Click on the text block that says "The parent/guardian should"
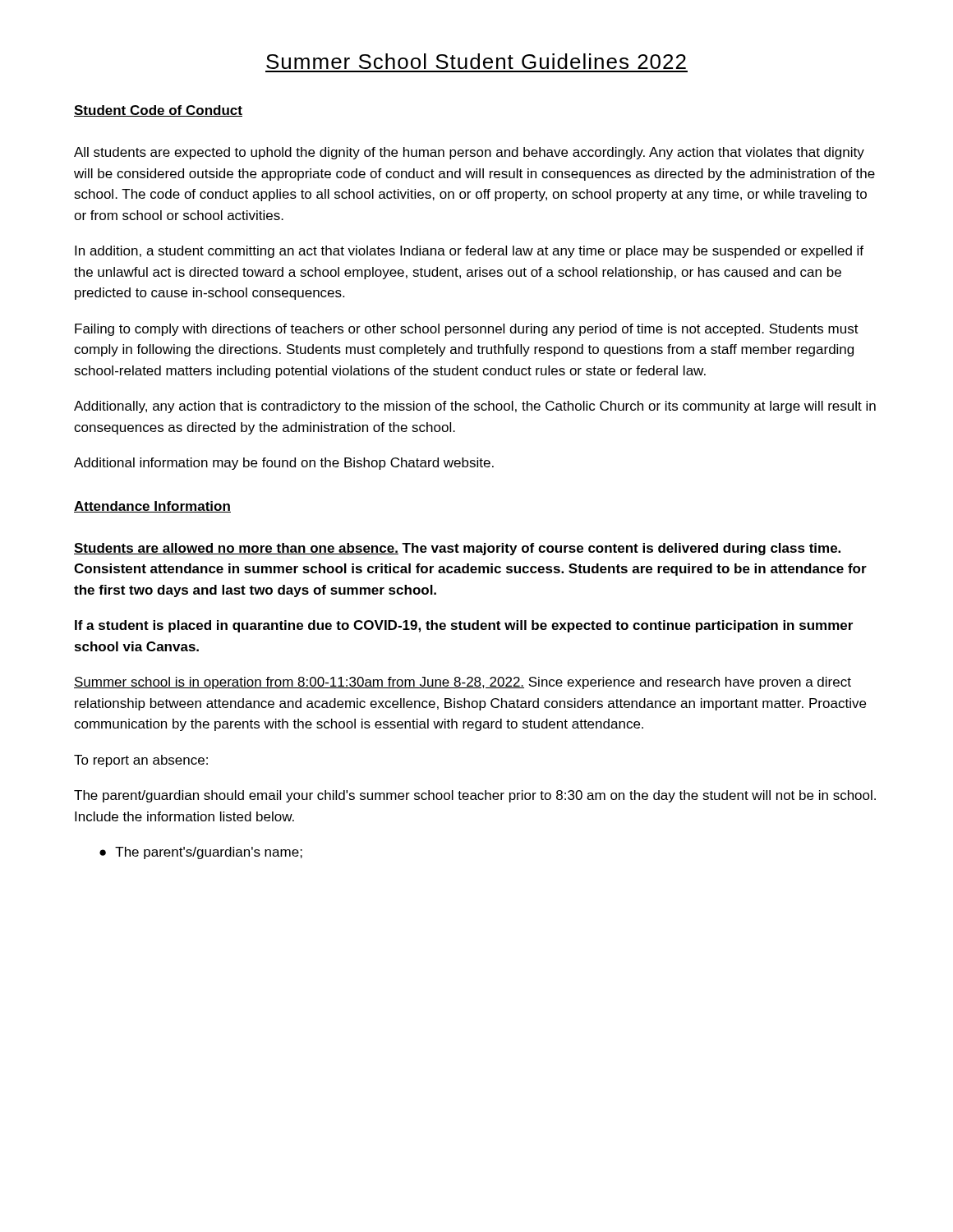 pyautogui.click(x=475, y=806)
